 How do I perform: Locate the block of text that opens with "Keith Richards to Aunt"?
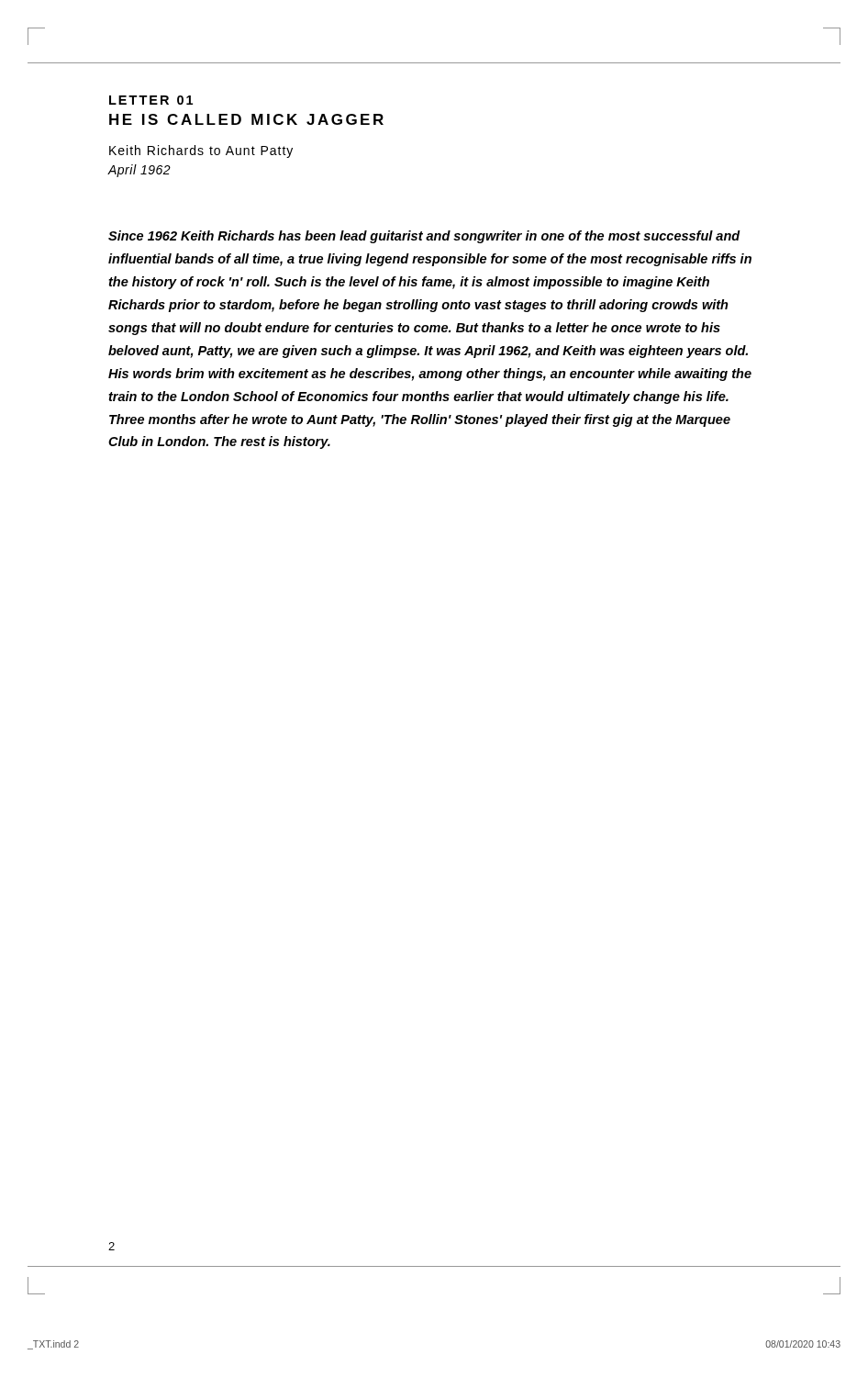(x=201, y=151)
